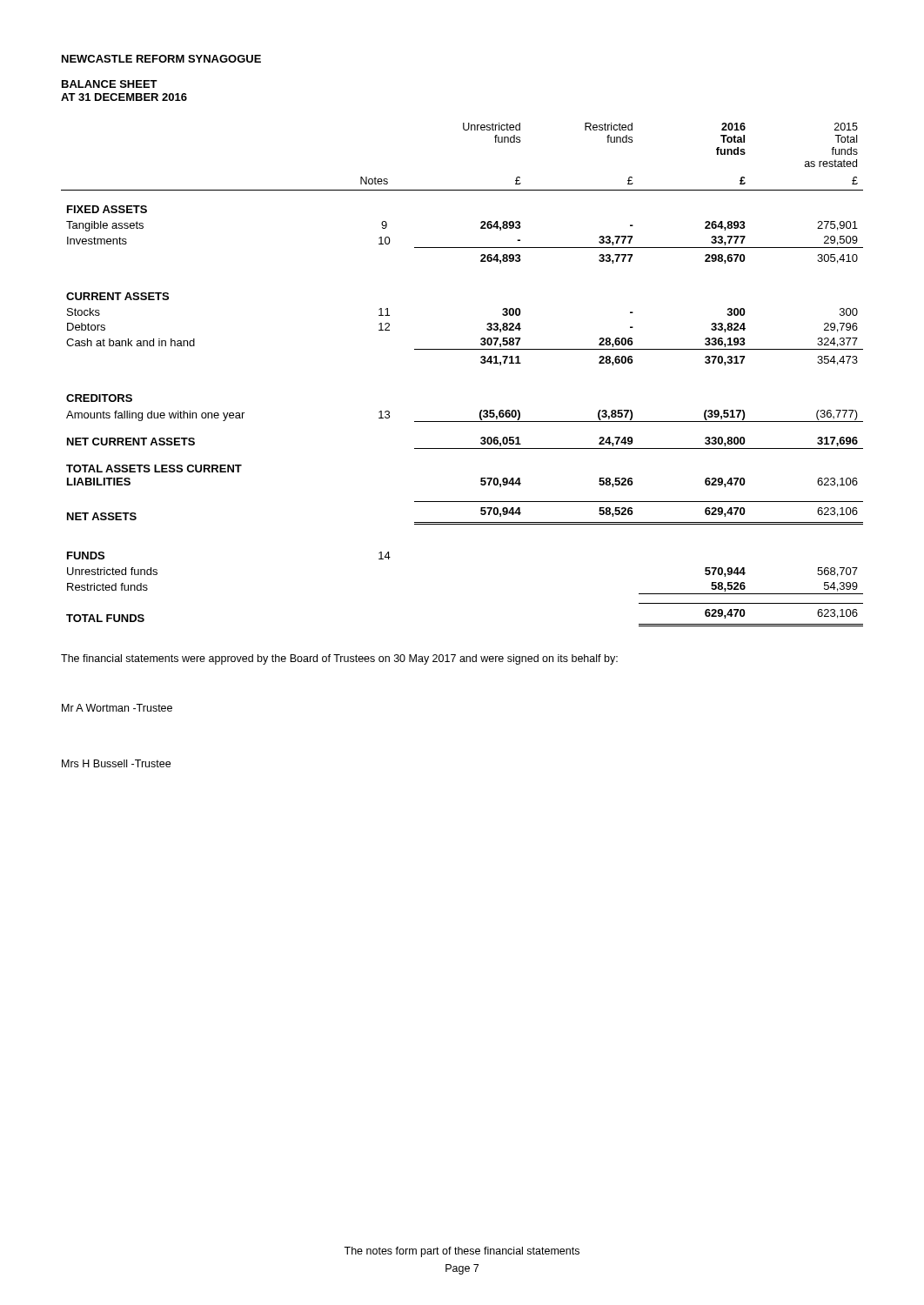The image size is (924, 1305).
Task: Find "Mrs H Bussell -Trustee" on this page
Action: (116, 764)
